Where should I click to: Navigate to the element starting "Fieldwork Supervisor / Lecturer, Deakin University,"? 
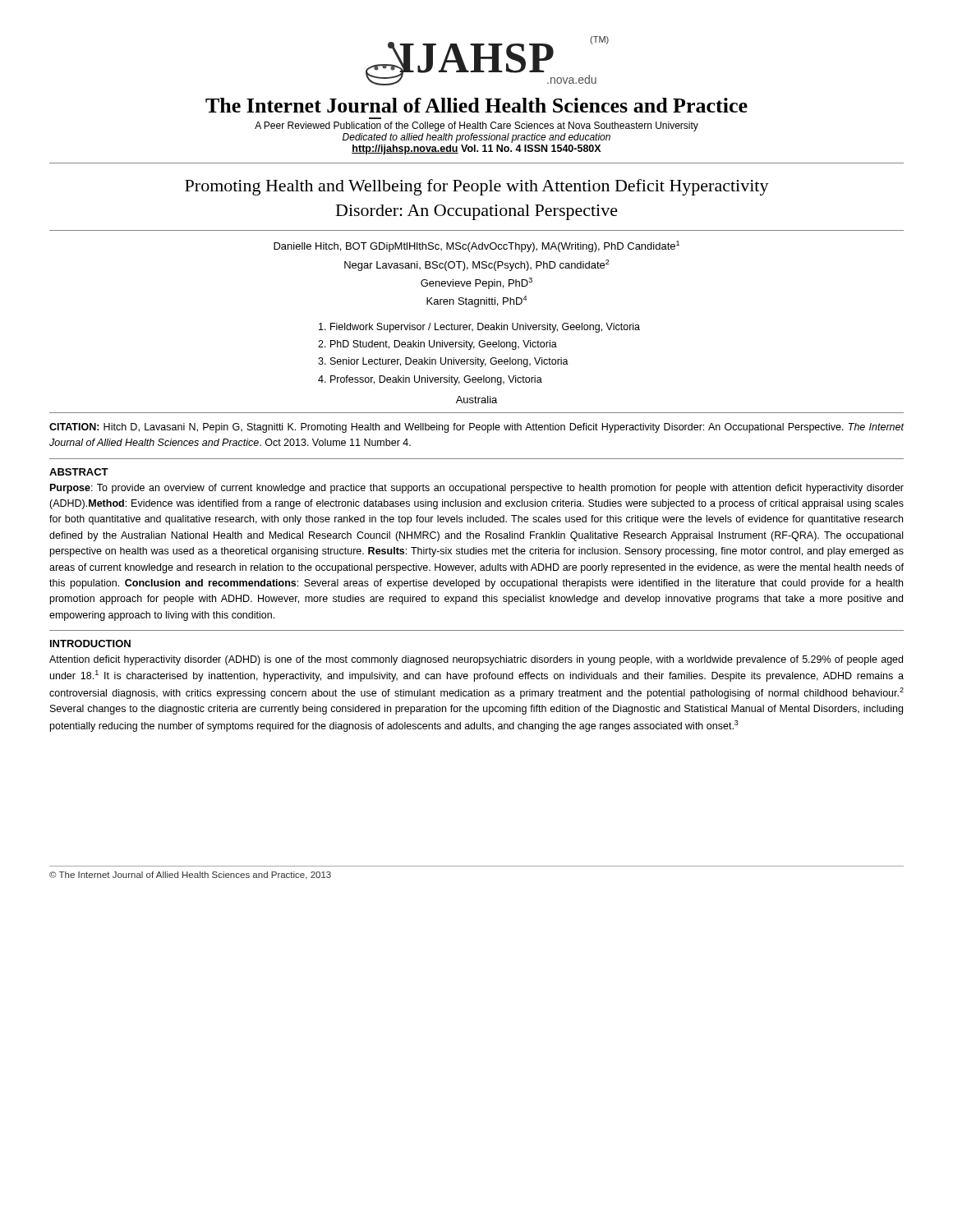pyautogui.click(x=485, y=327)
